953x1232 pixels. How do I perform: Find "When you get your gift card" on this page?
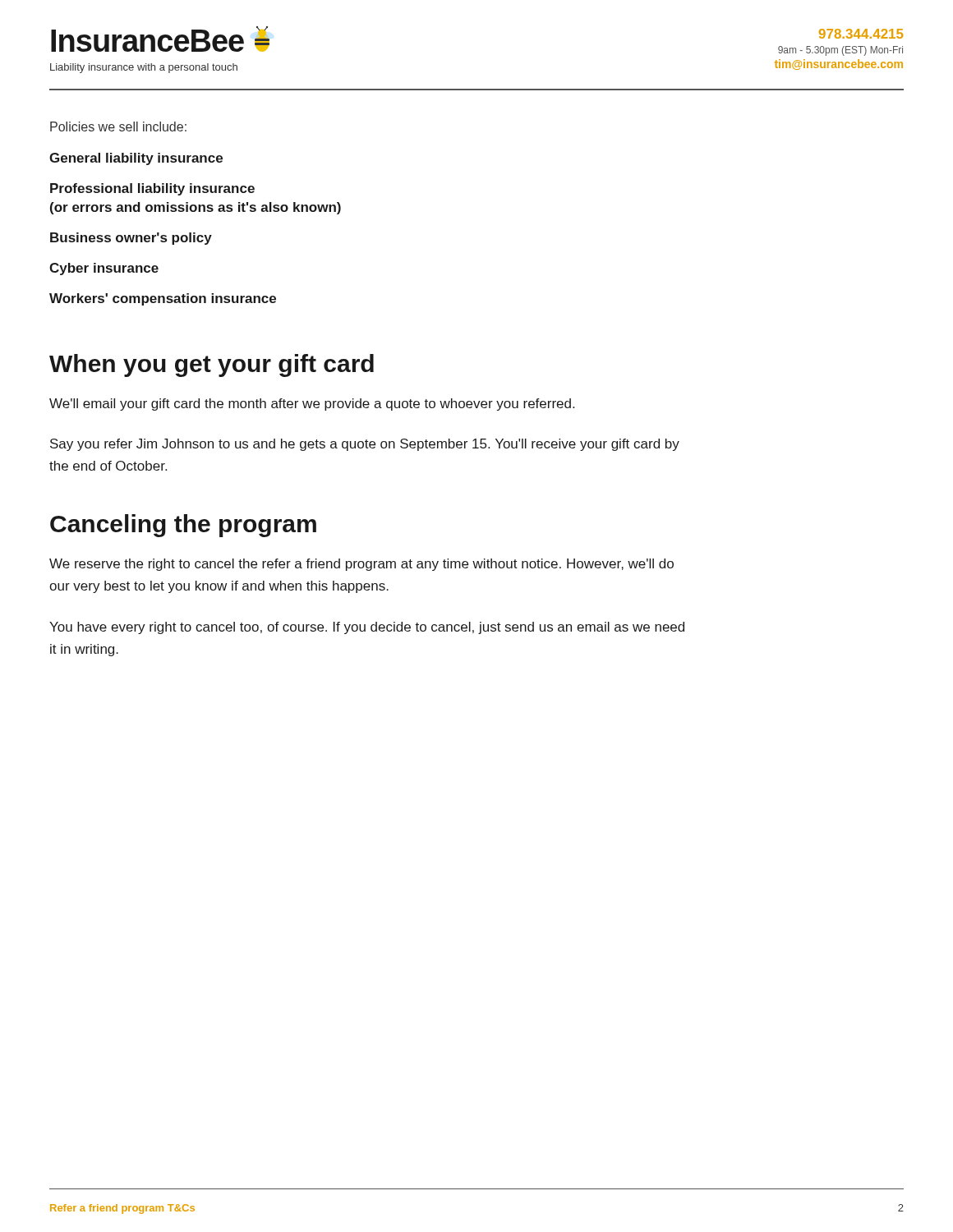212,363
